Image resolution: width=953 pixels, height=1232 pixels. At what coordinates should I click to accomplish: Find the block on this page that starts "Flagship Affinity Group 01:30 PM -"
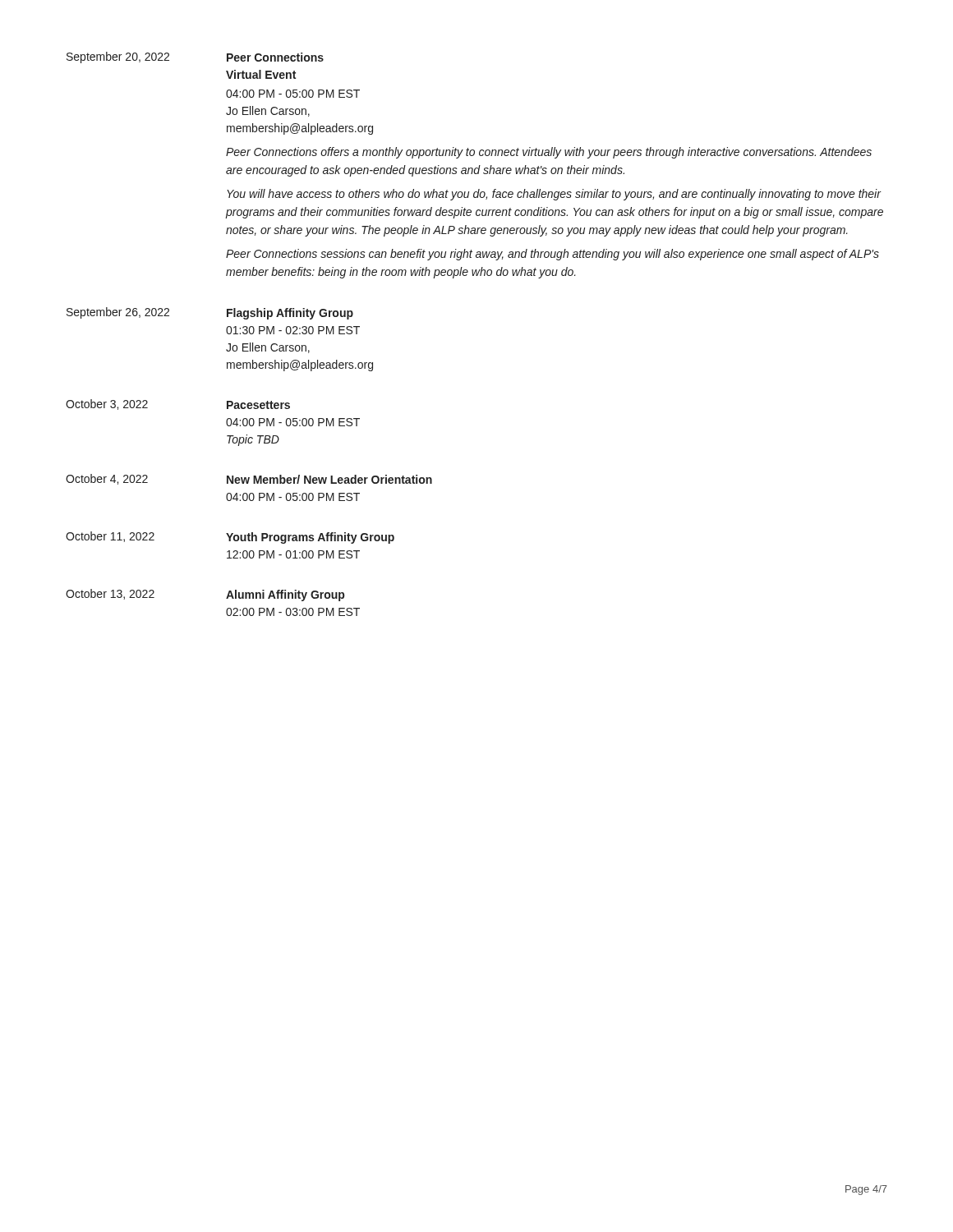coord(290,314)
